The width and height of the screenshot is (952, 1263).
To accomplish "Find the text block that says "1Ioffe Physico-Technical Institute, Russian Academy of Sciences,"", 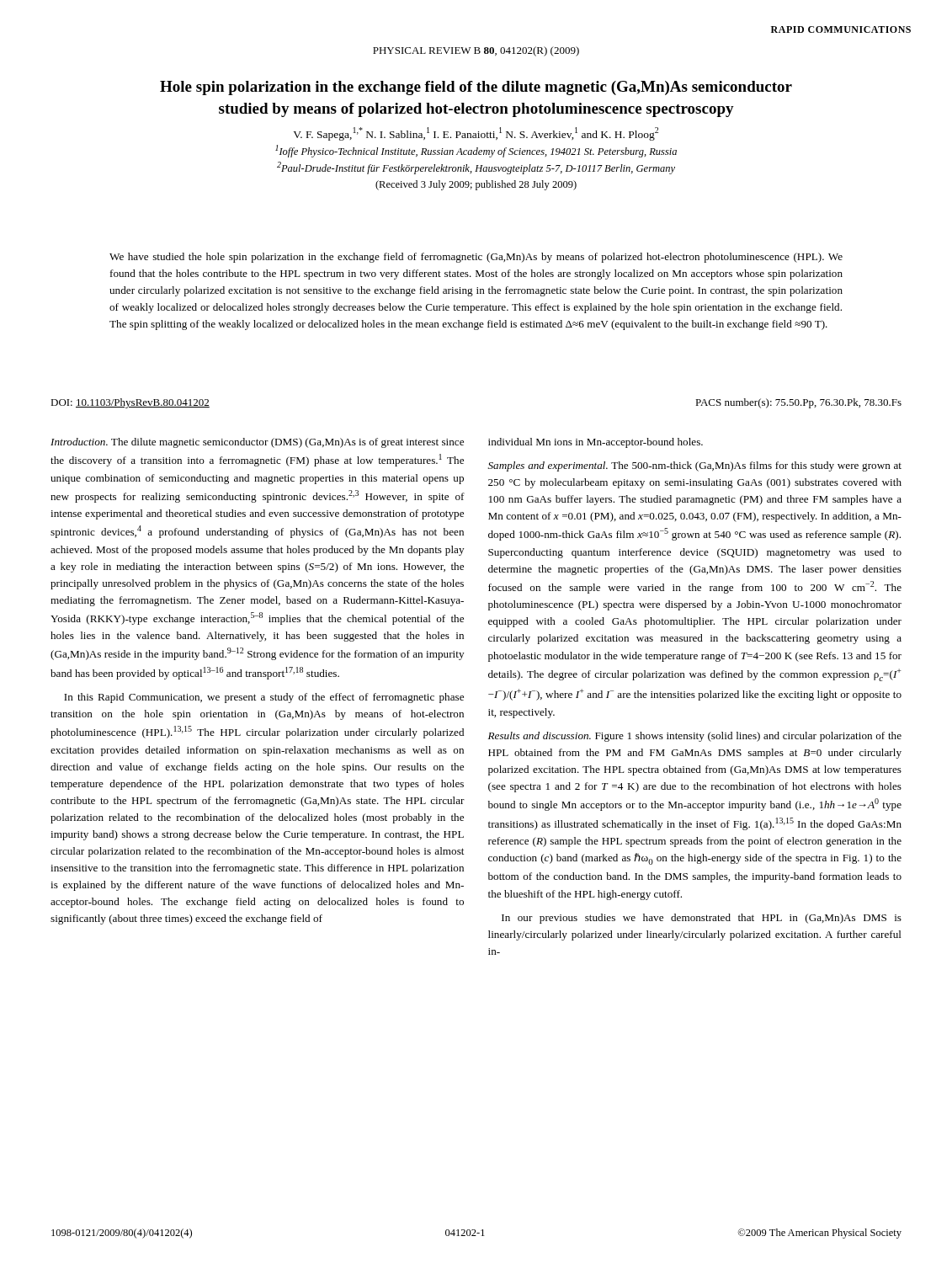I will 476,150.
